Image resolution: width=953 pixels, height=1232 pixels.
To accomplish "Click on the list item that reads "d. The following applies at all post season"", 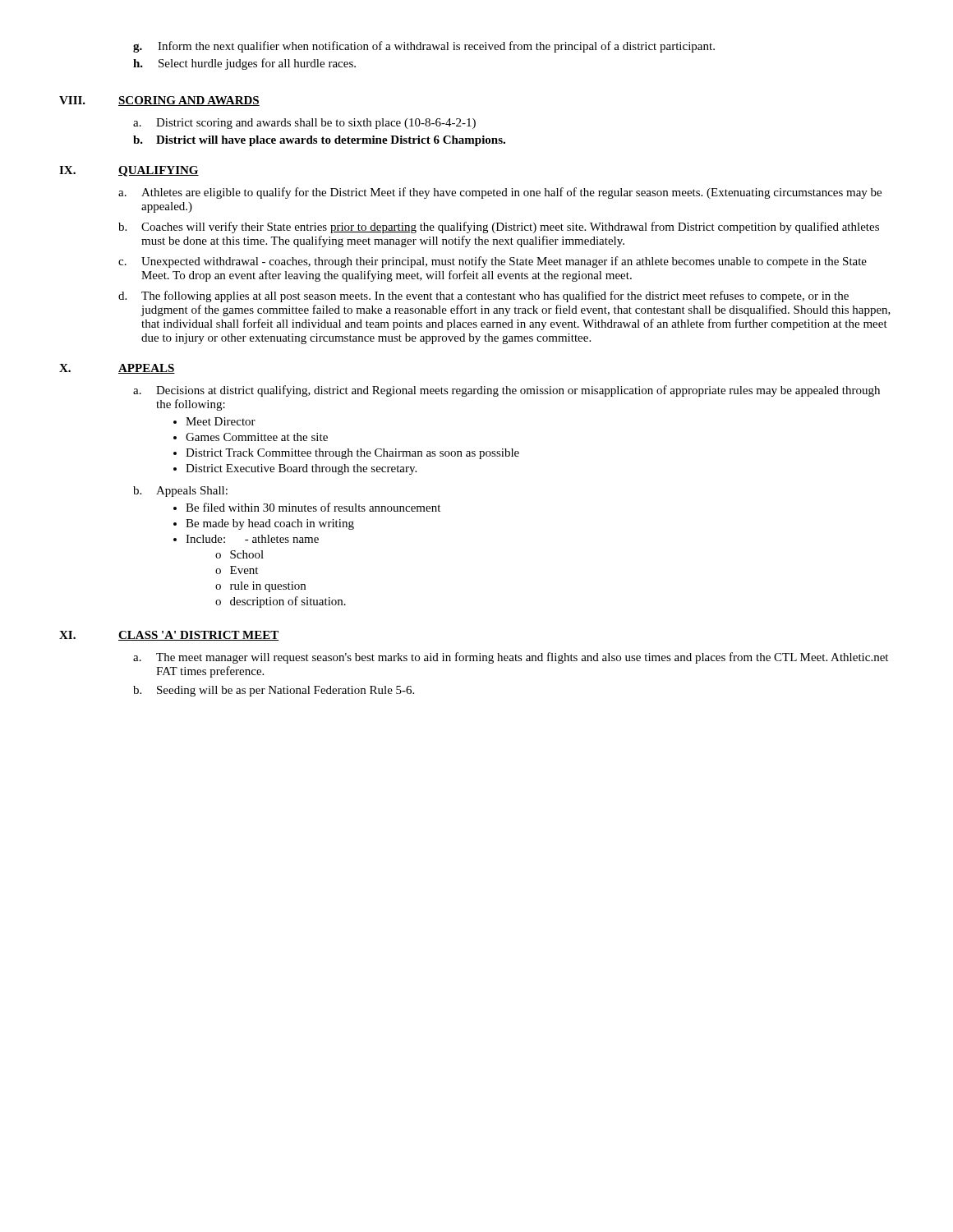I will point(506,317).
